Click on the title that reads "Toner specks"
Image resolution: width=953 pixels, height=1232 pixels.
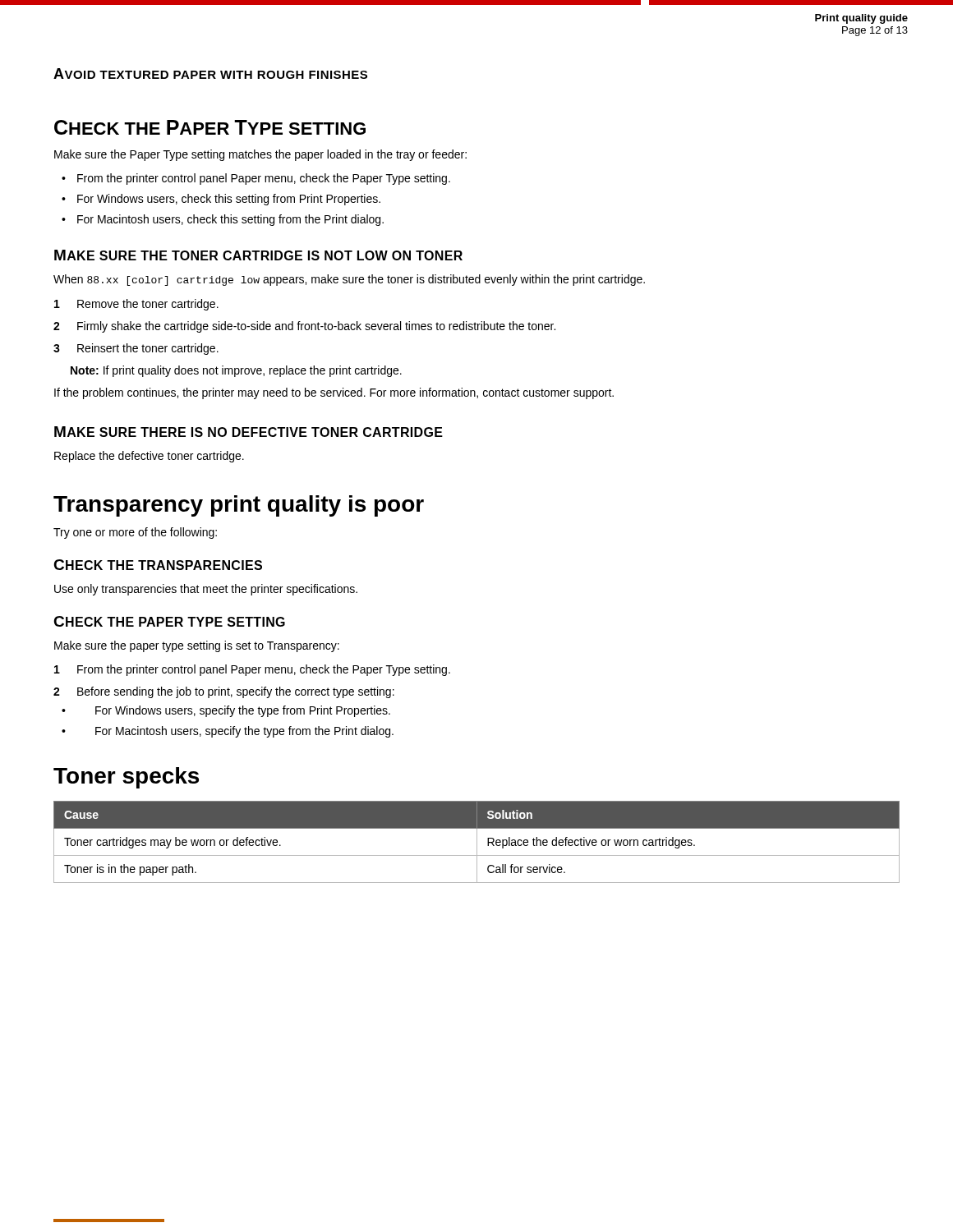(127, 775)
